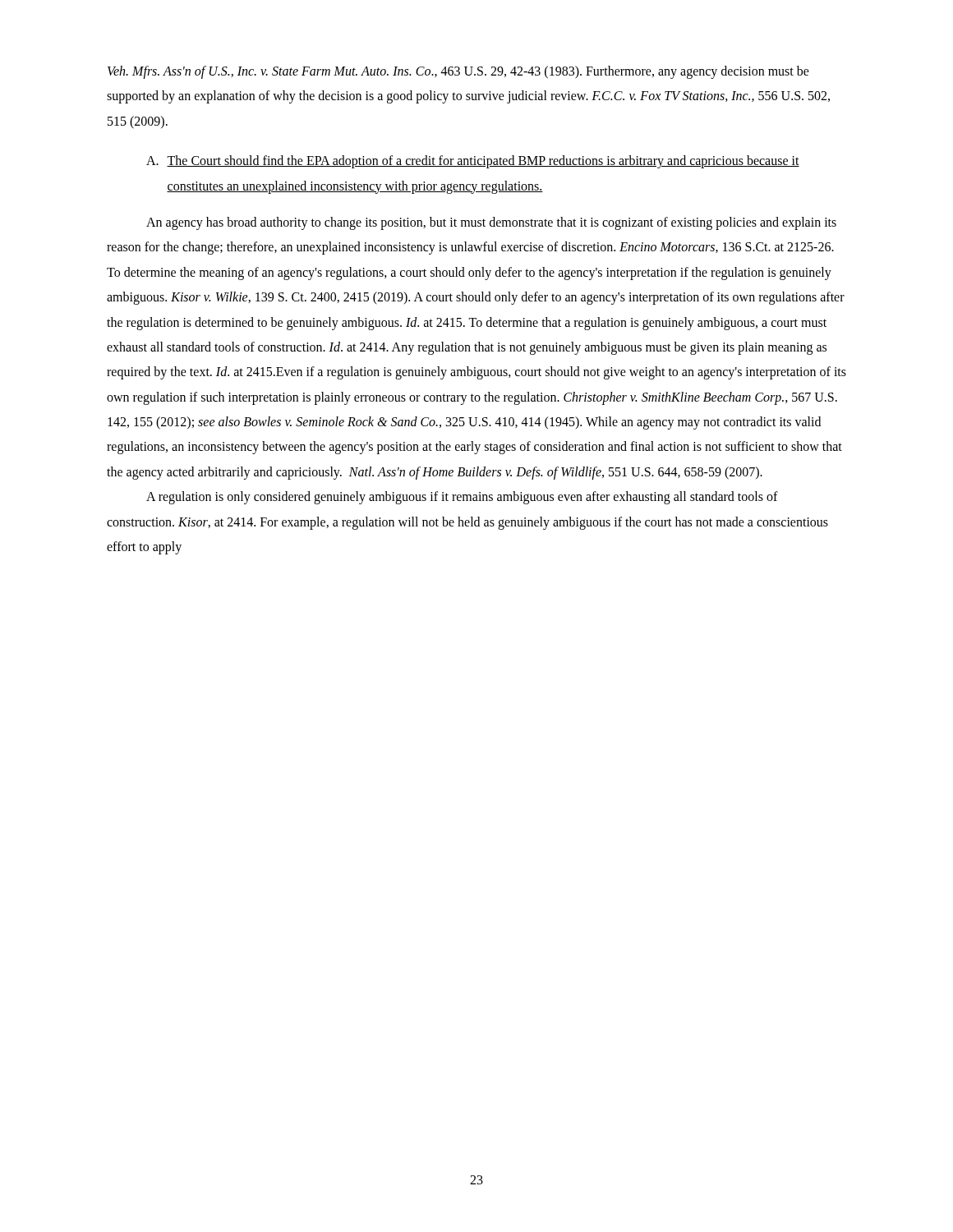Find the text block starting "A regulation is only considered"
Screen dimensions: 1232x953
point(476,522)
